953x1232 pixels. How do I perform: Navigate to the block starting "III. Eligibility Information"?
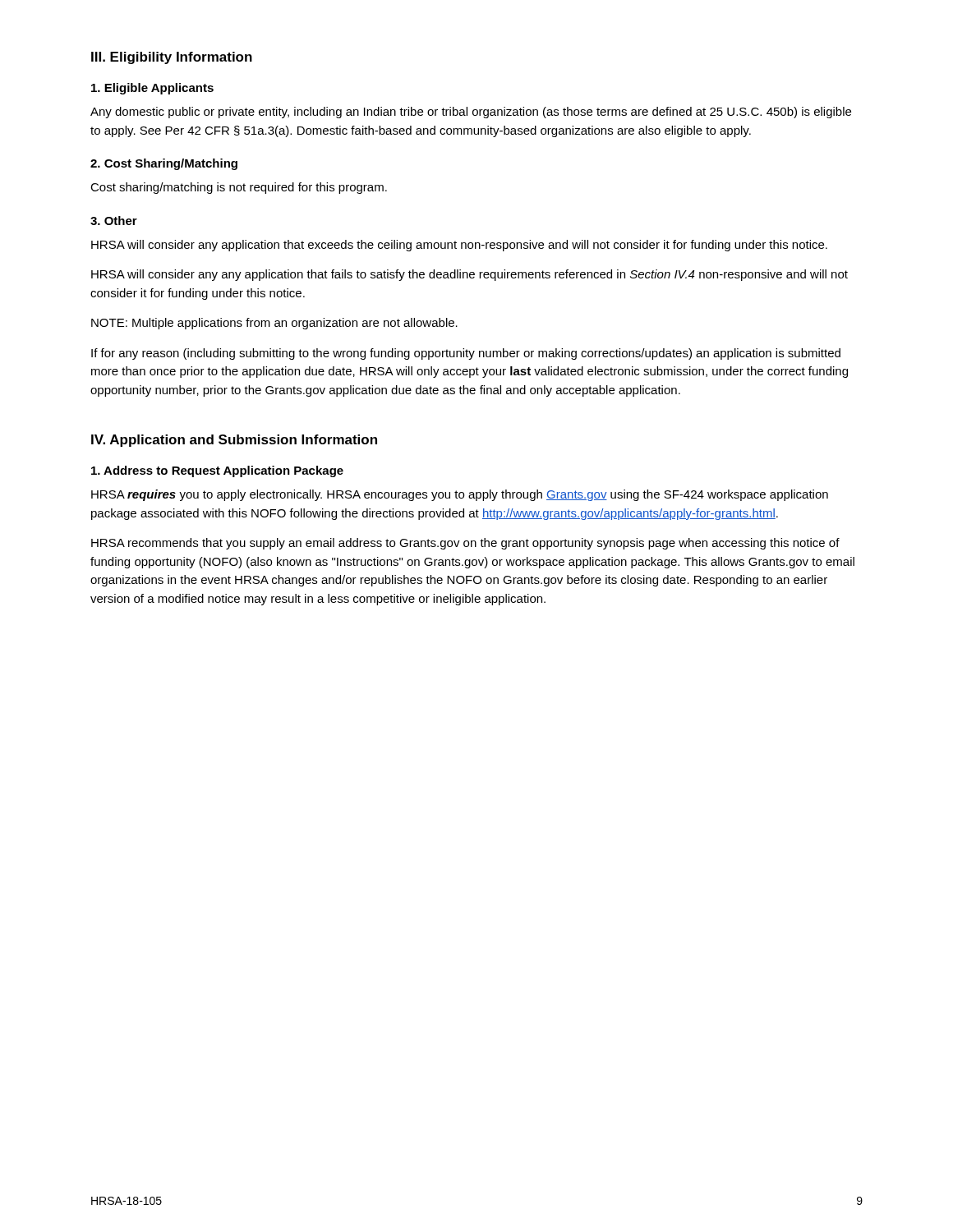[171, 57]
